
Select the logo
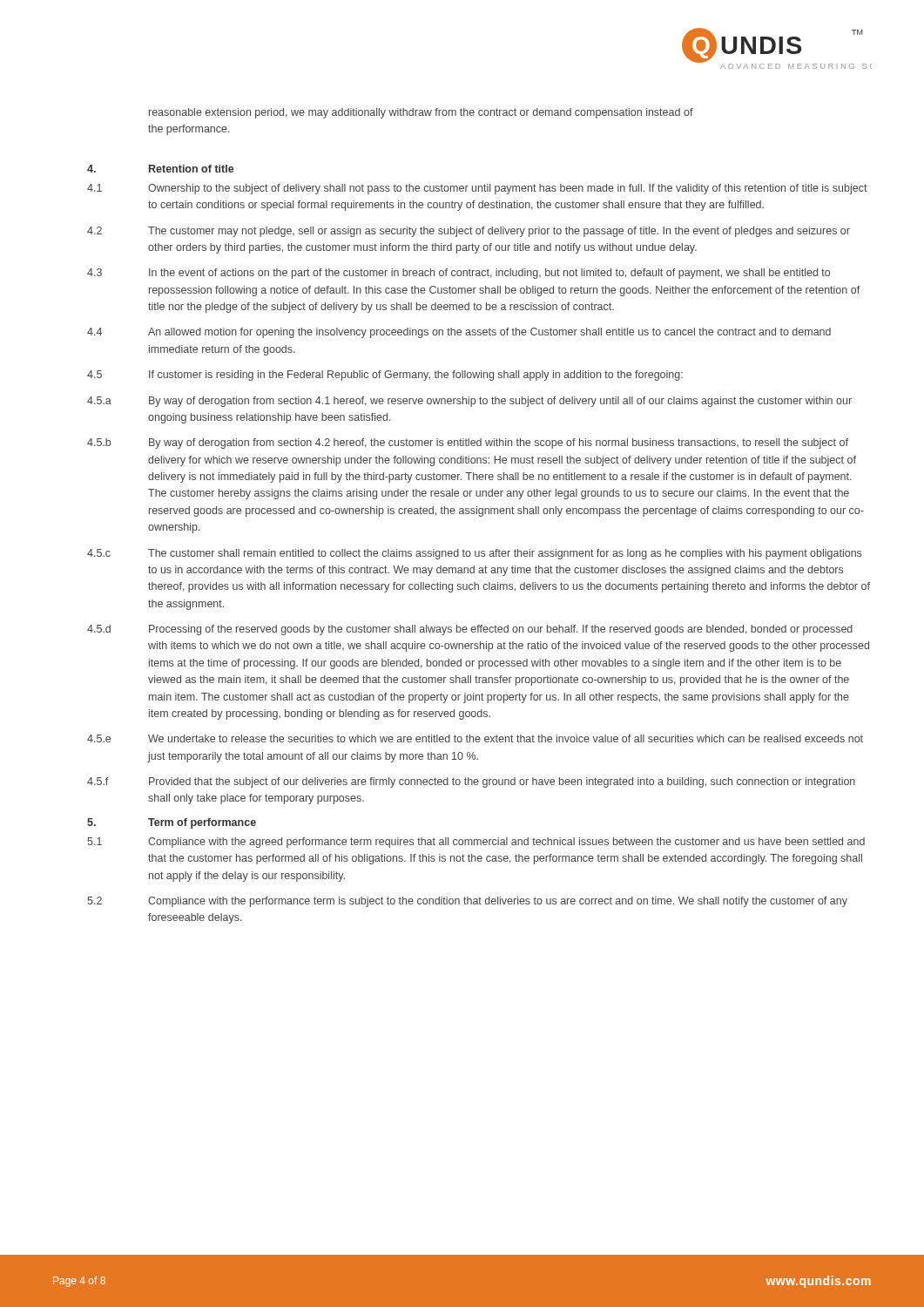[x=776, y=51]
